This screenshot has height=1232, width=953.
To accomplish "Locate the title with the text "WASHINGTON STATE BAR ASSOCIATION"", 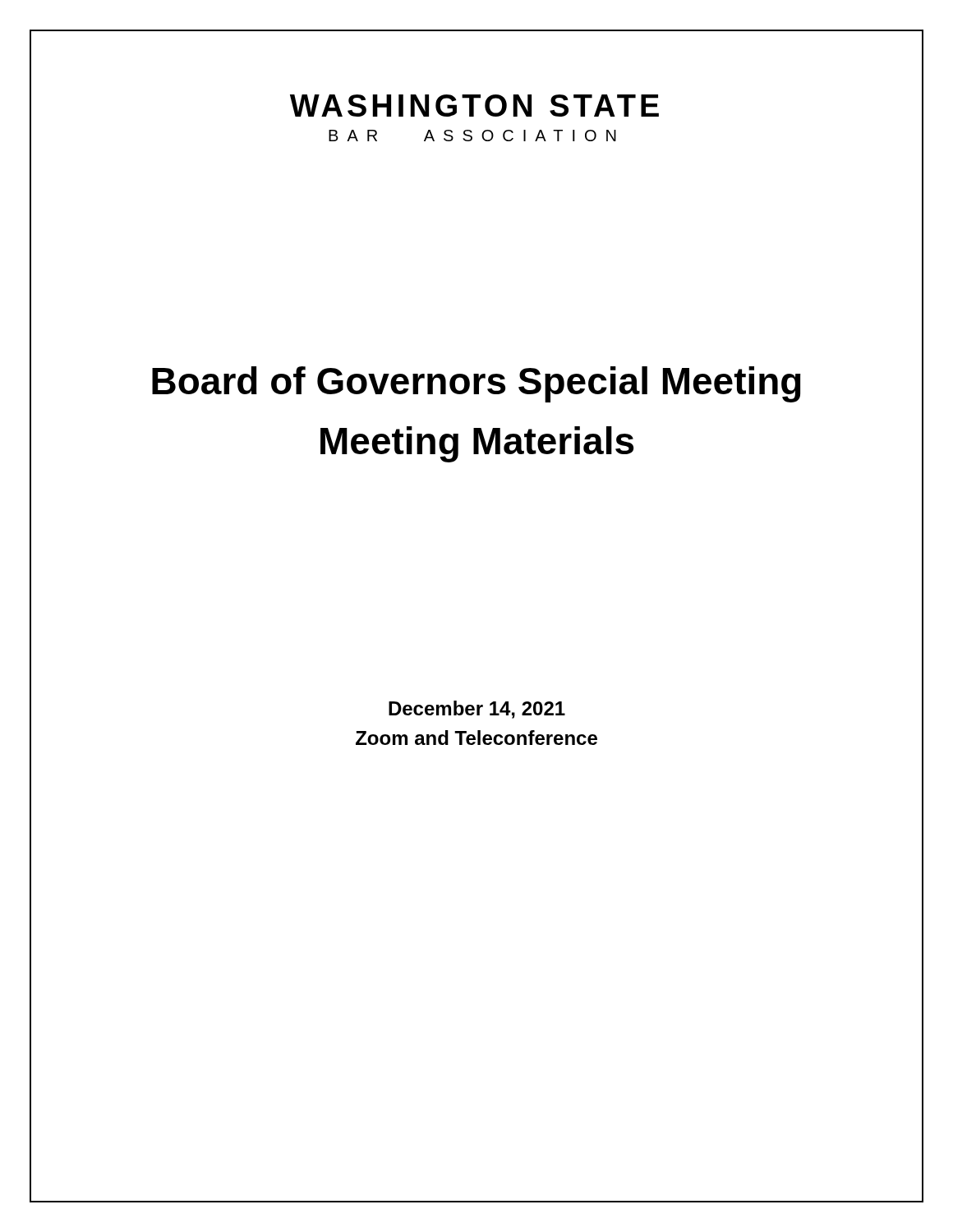I will (476, 117).
